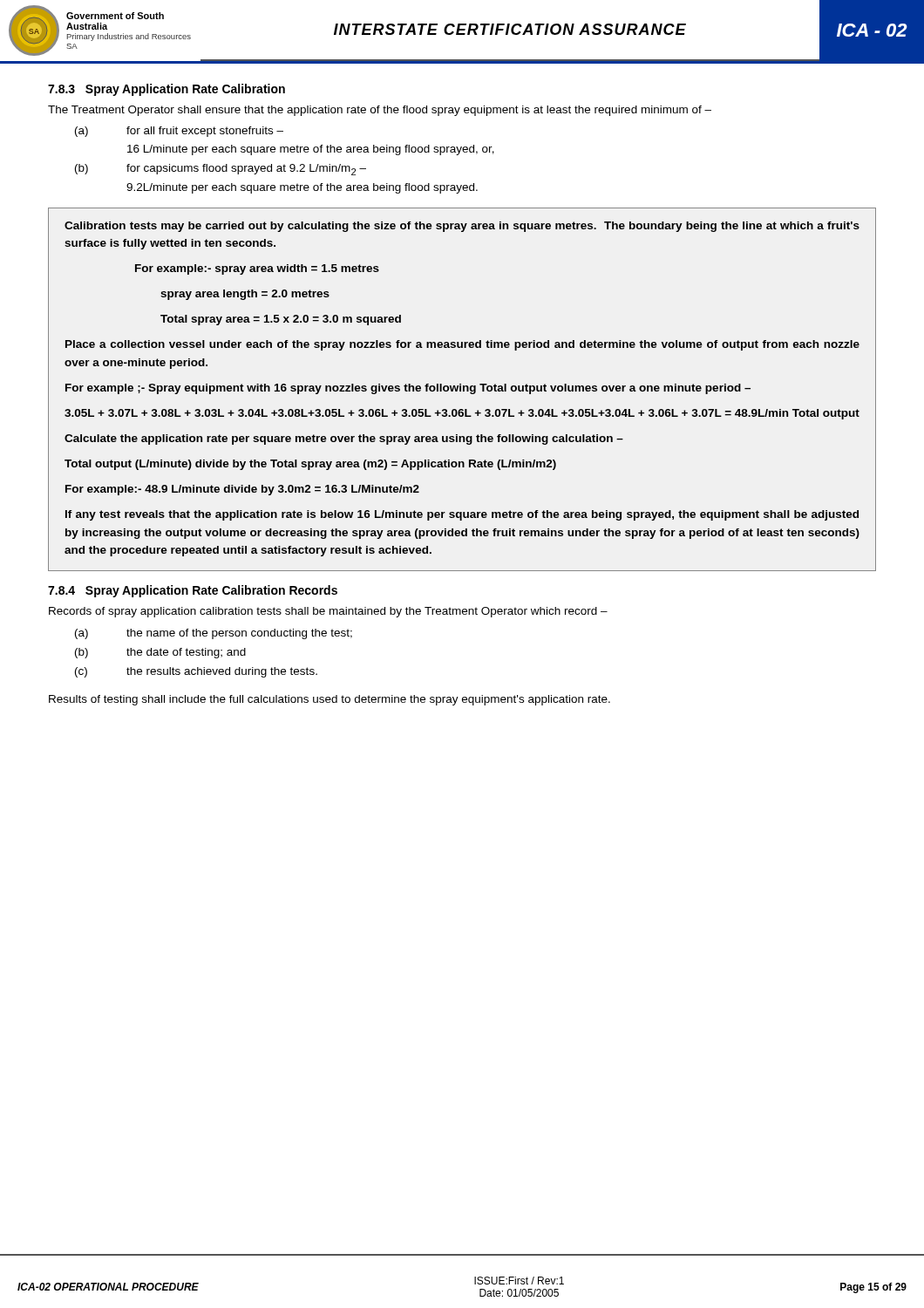The width and height of the screenshot is (924, 1308).
Task: Select the passage starting "7.8.4 Spray Application Rate"
Action: (193, 591)
